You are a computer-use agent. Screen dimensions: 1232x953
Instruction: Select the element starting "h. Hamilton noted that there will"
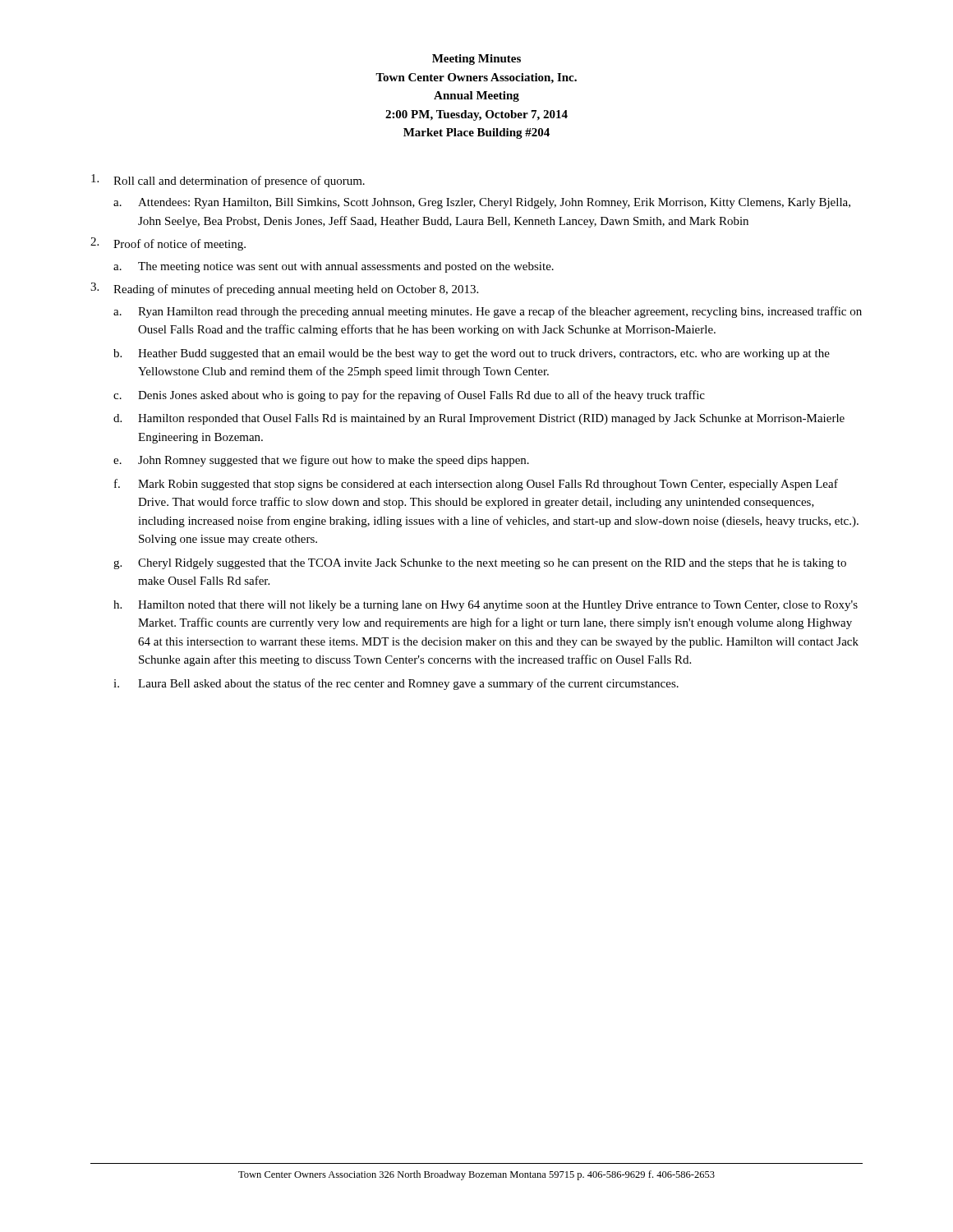pos(488,632)
